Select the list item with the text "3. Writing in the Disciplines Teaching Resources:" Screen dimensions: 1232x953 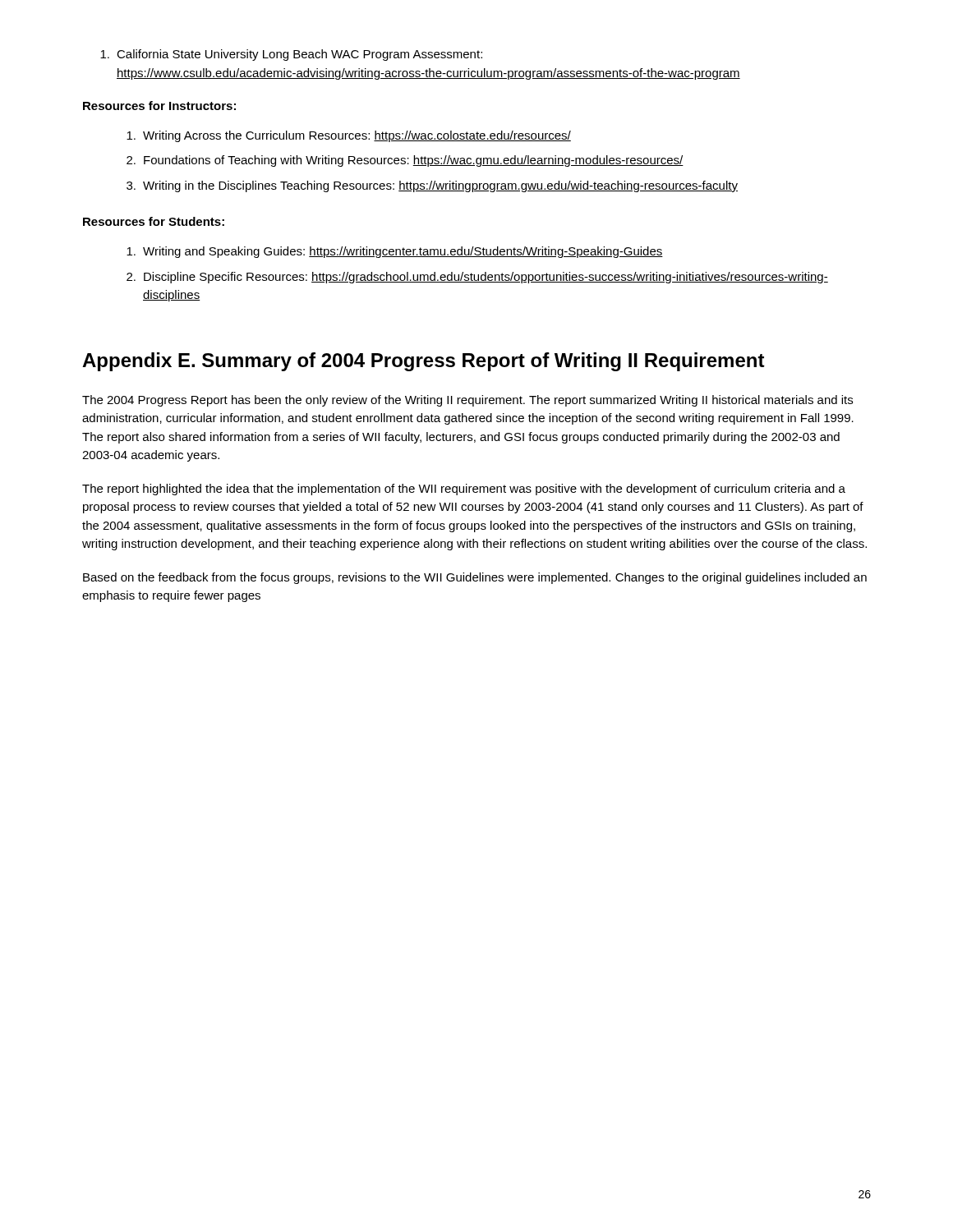click(x=426, y=186)
